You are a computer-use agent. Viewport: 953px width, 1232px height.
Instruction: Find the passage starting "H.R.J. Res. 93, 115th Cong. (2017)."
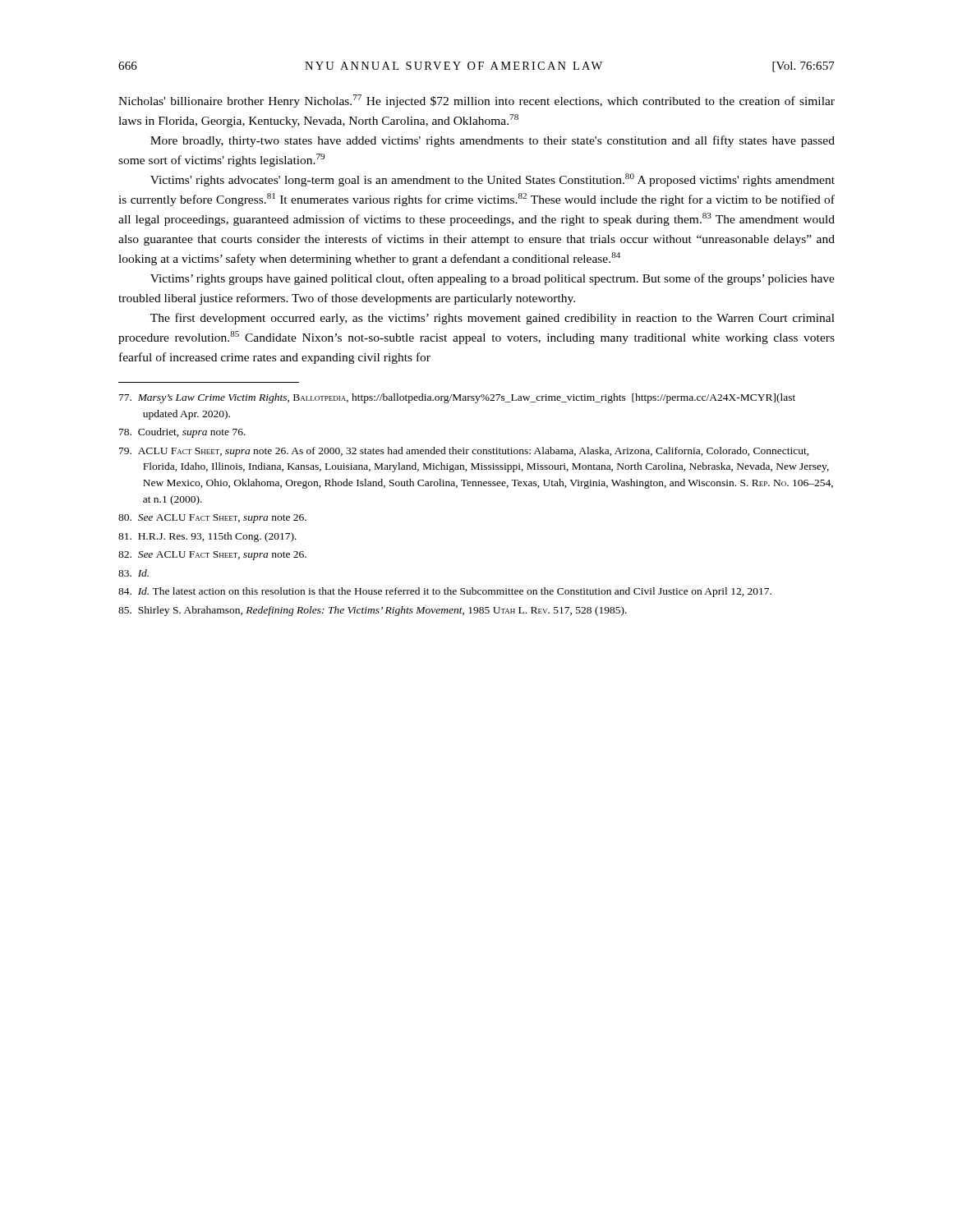click(x=208, y=536)
